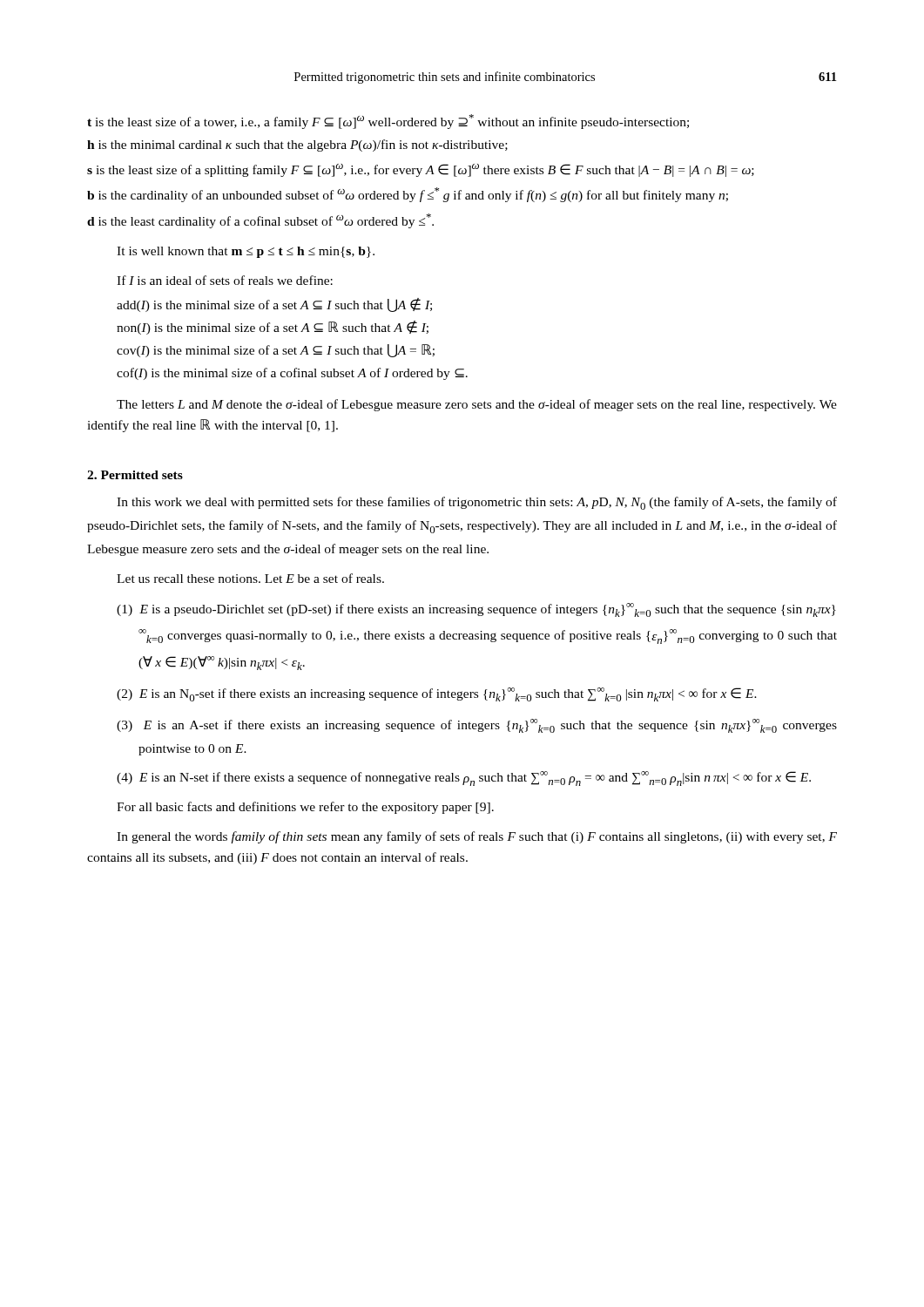Where is the passage that starts "(4) E is an N-set if there"?
Viewport: 924px width, 1307px height.
[x=464, y=777]
